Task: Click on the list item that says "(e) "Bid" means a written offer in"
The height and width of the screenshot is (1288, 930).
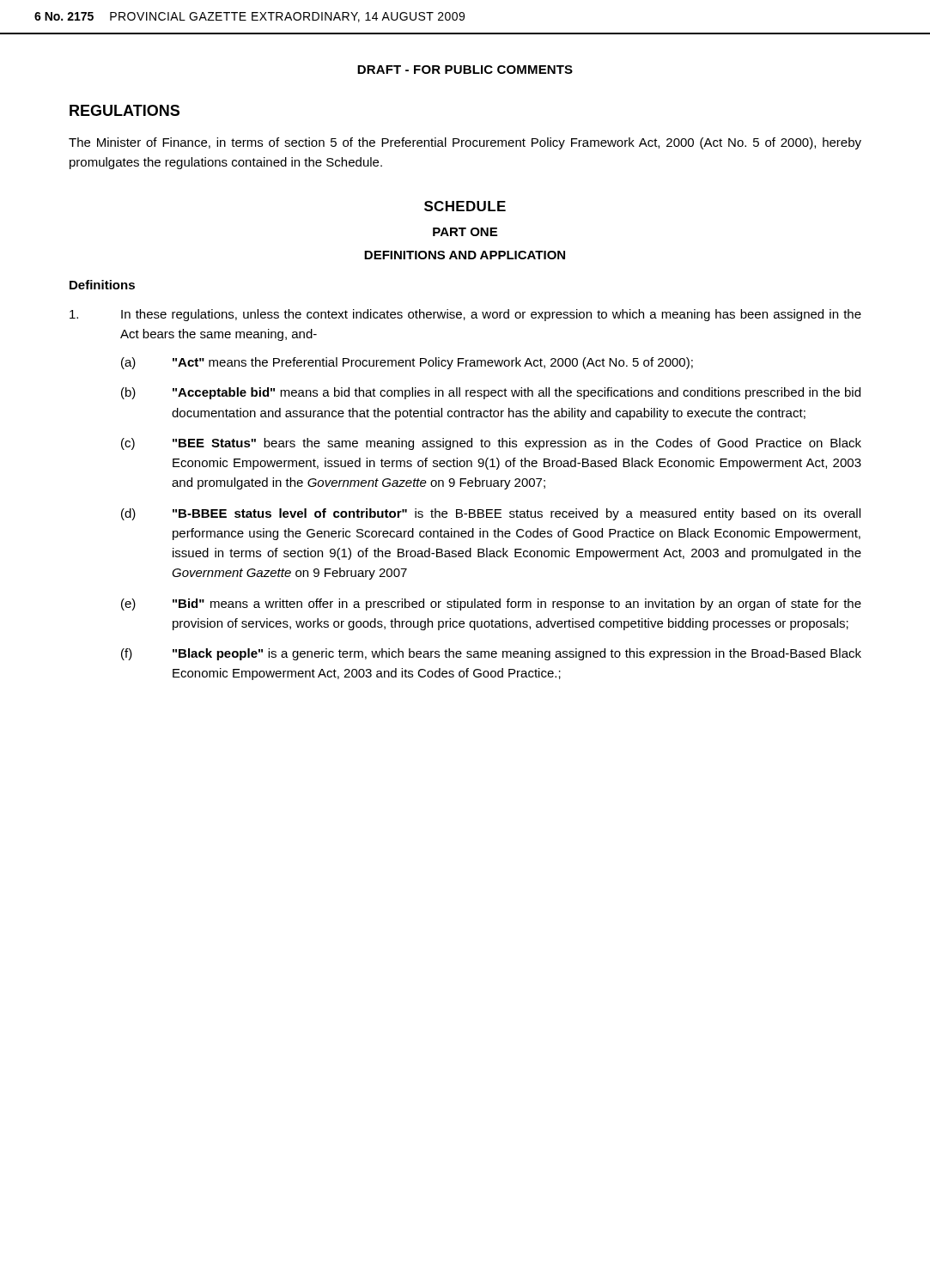Action: [491, 613]
